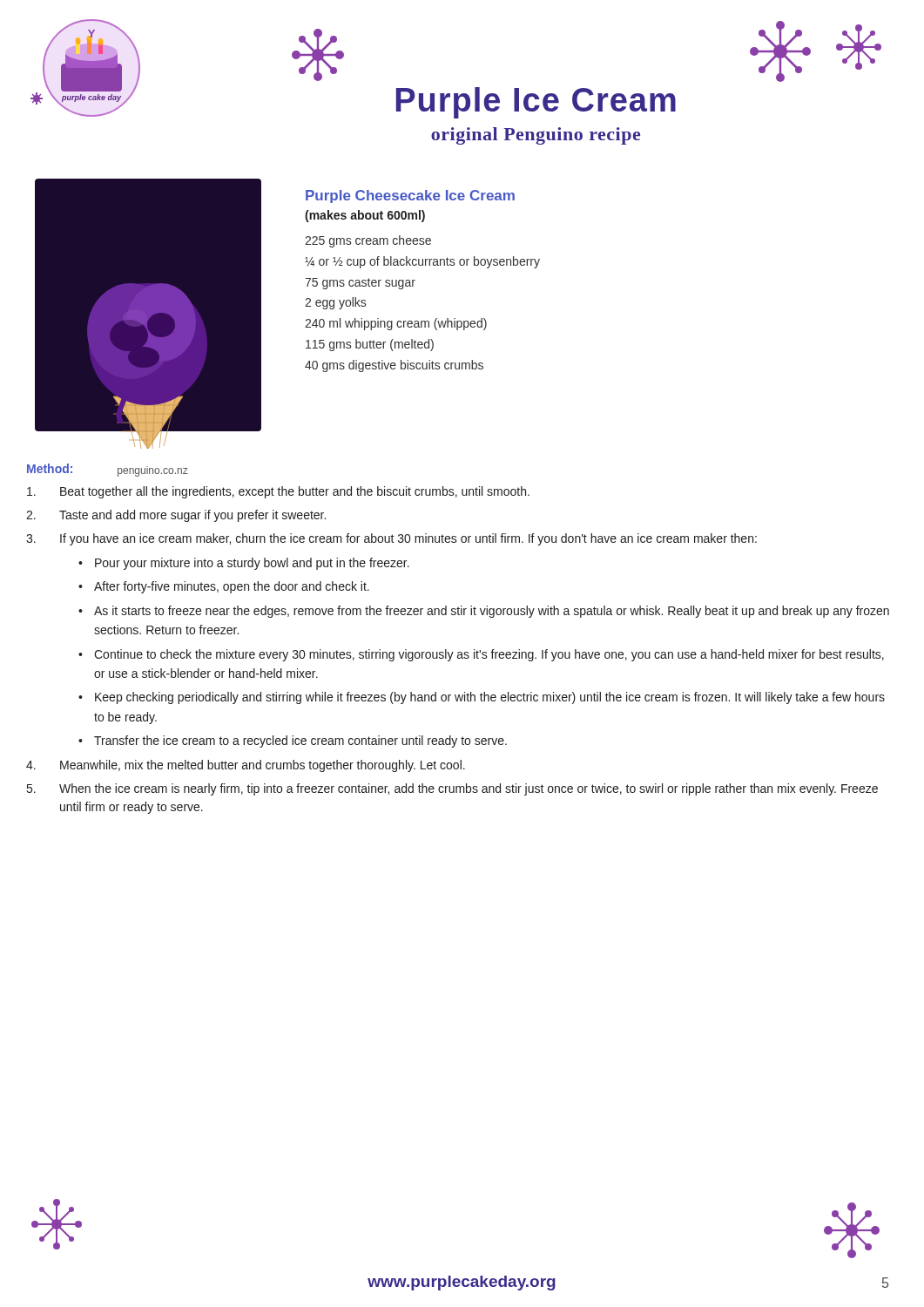
Task: Select the photo
Action: click(152, 323)
